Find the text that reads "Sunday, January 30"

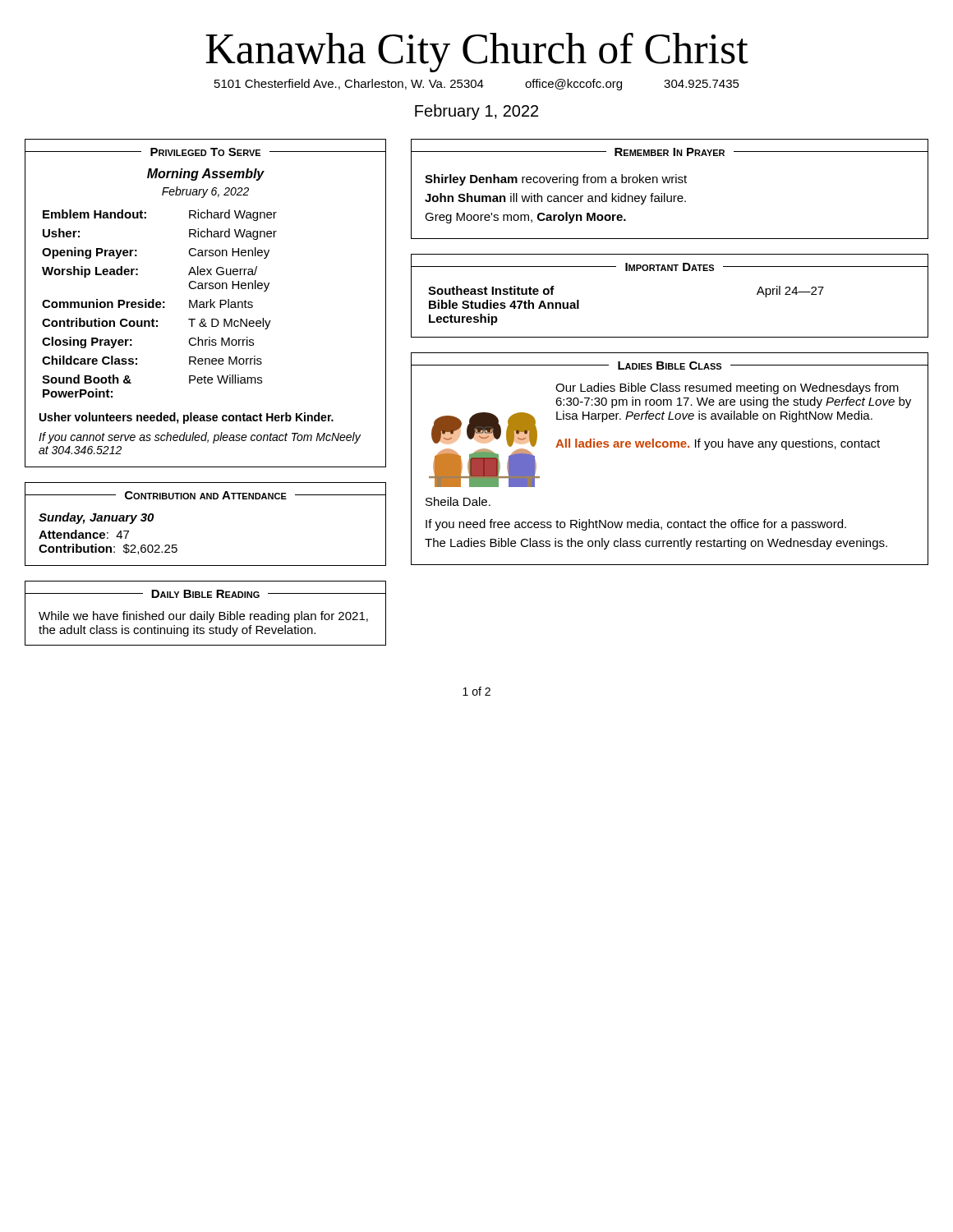tap(96, 517)
